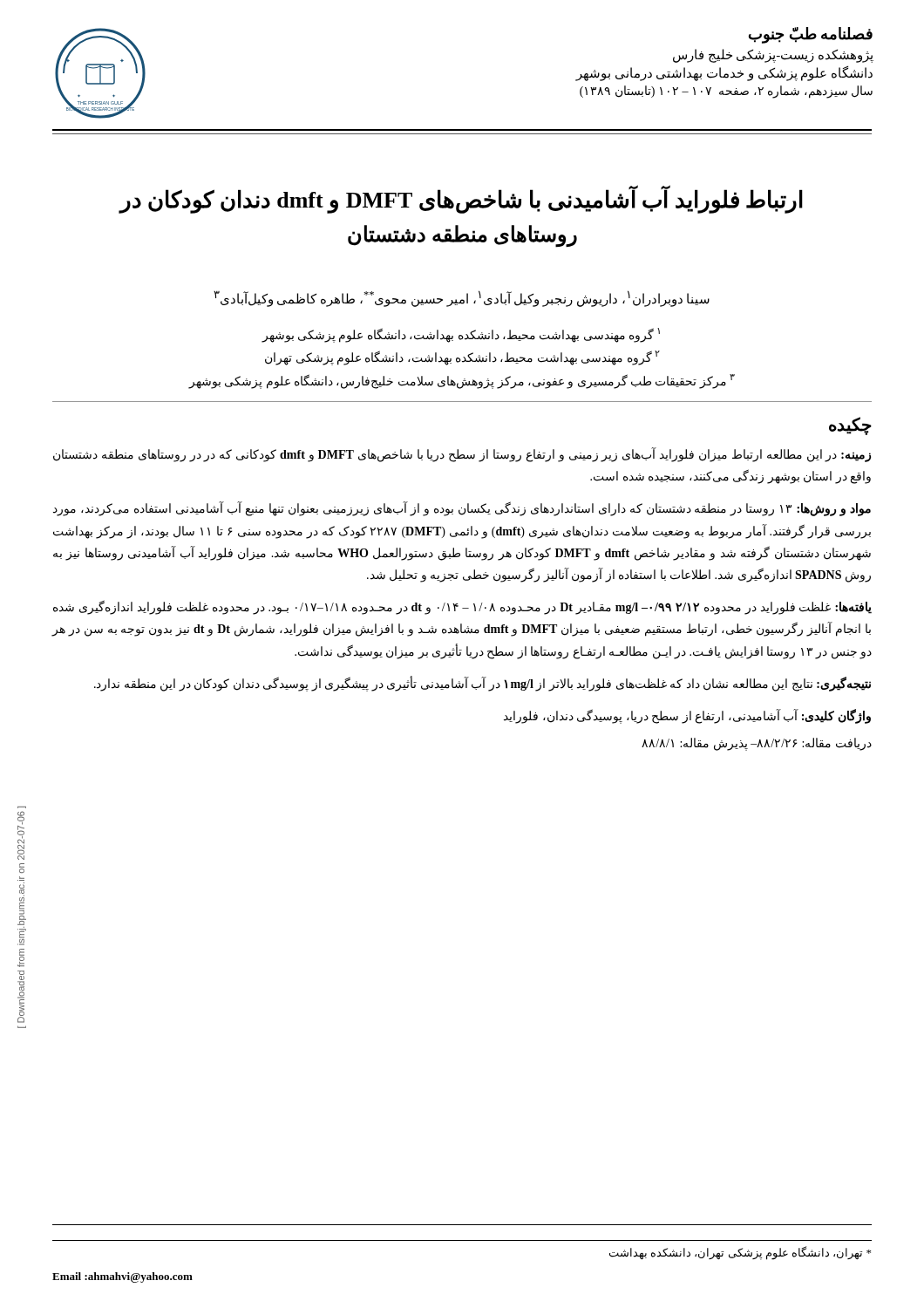
Task: Point to the title beginning "ارتباط فلوراید آب آشامیدنی با شاخص‌های"
Action: click(462, 215)
